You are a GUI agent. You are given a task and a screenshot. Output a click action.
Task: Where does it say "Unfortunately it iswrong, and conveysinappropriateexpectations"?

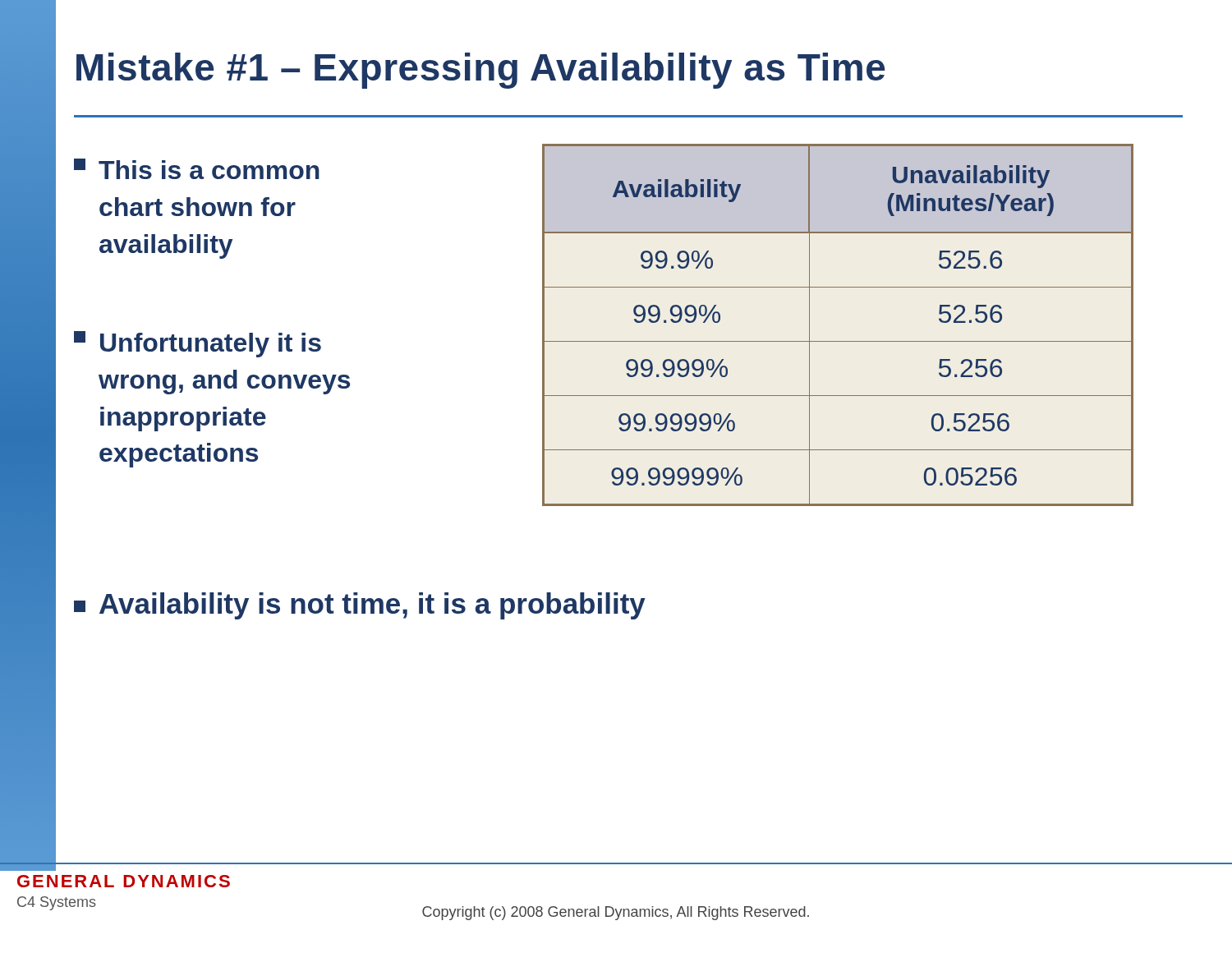click(316, 398)
